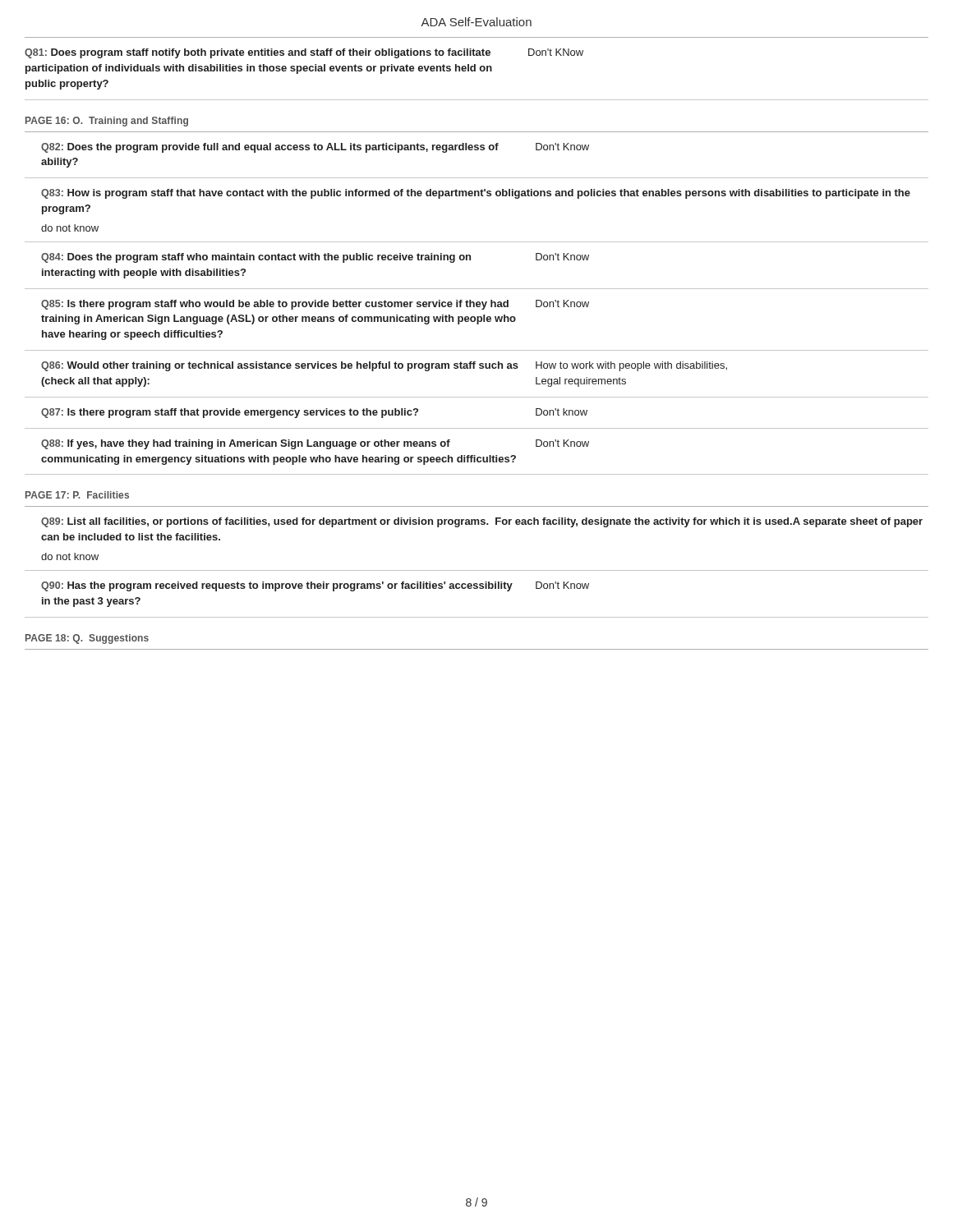The height and width of the screenshot is (1232, 953).
Task: Find the element starting "Q87: Is there program staff that provide"
Action: [x=314, y=413]
